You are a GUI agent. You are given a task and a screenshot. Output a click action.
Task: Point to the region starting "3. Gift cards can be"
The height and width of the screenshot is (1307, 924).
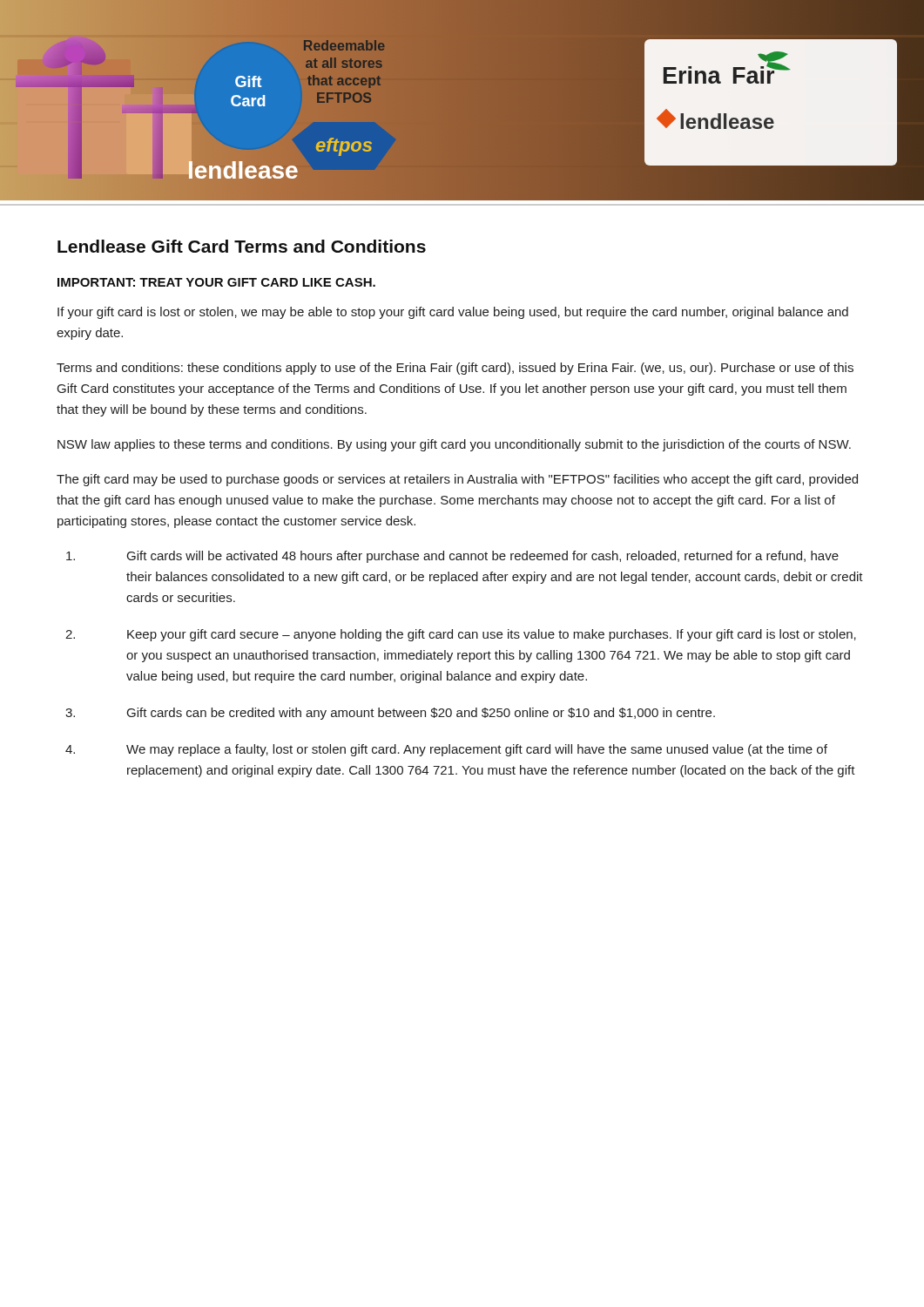click(x=462, y=713)
